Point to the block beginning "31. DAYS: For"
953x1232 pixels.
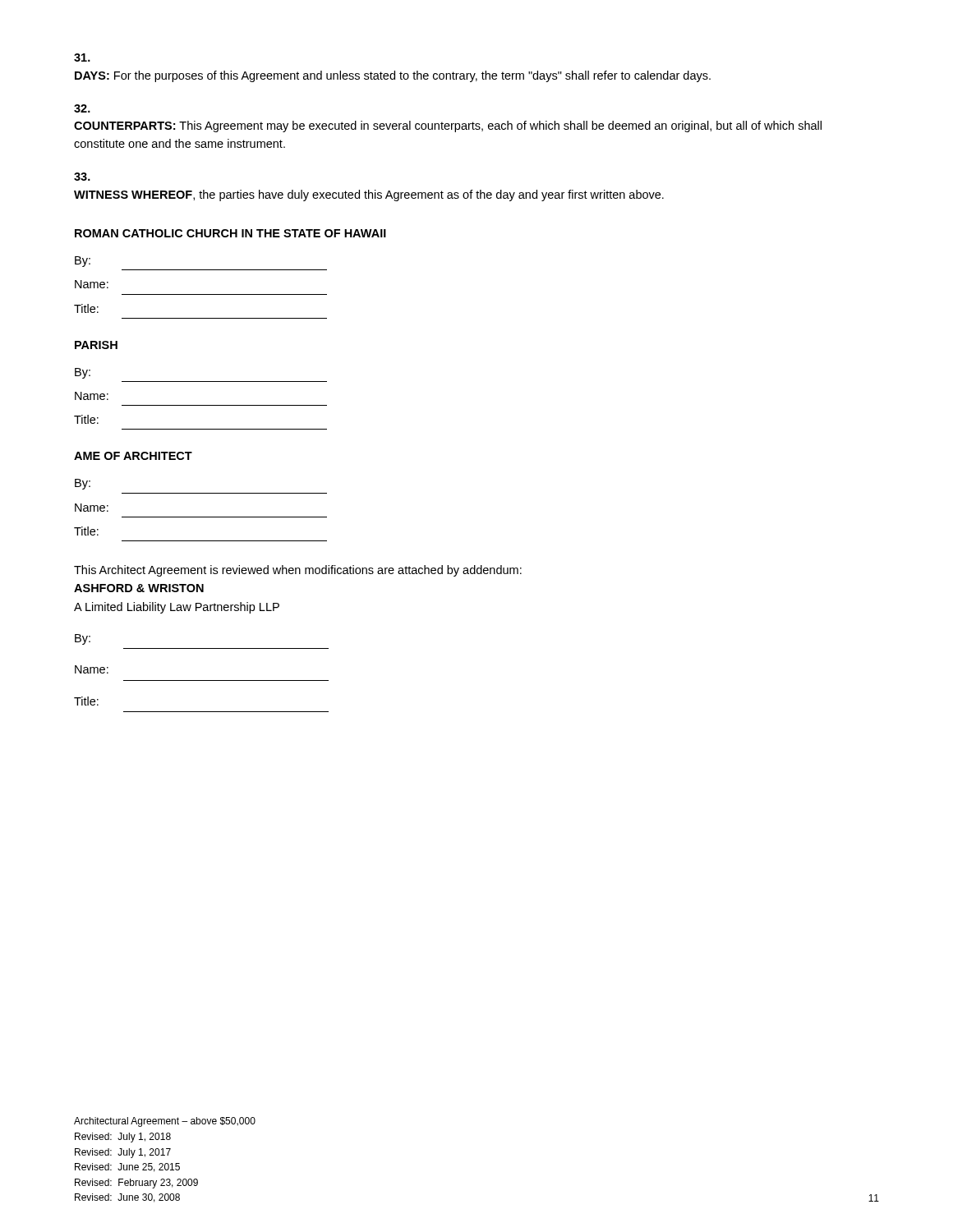point(459,67)
